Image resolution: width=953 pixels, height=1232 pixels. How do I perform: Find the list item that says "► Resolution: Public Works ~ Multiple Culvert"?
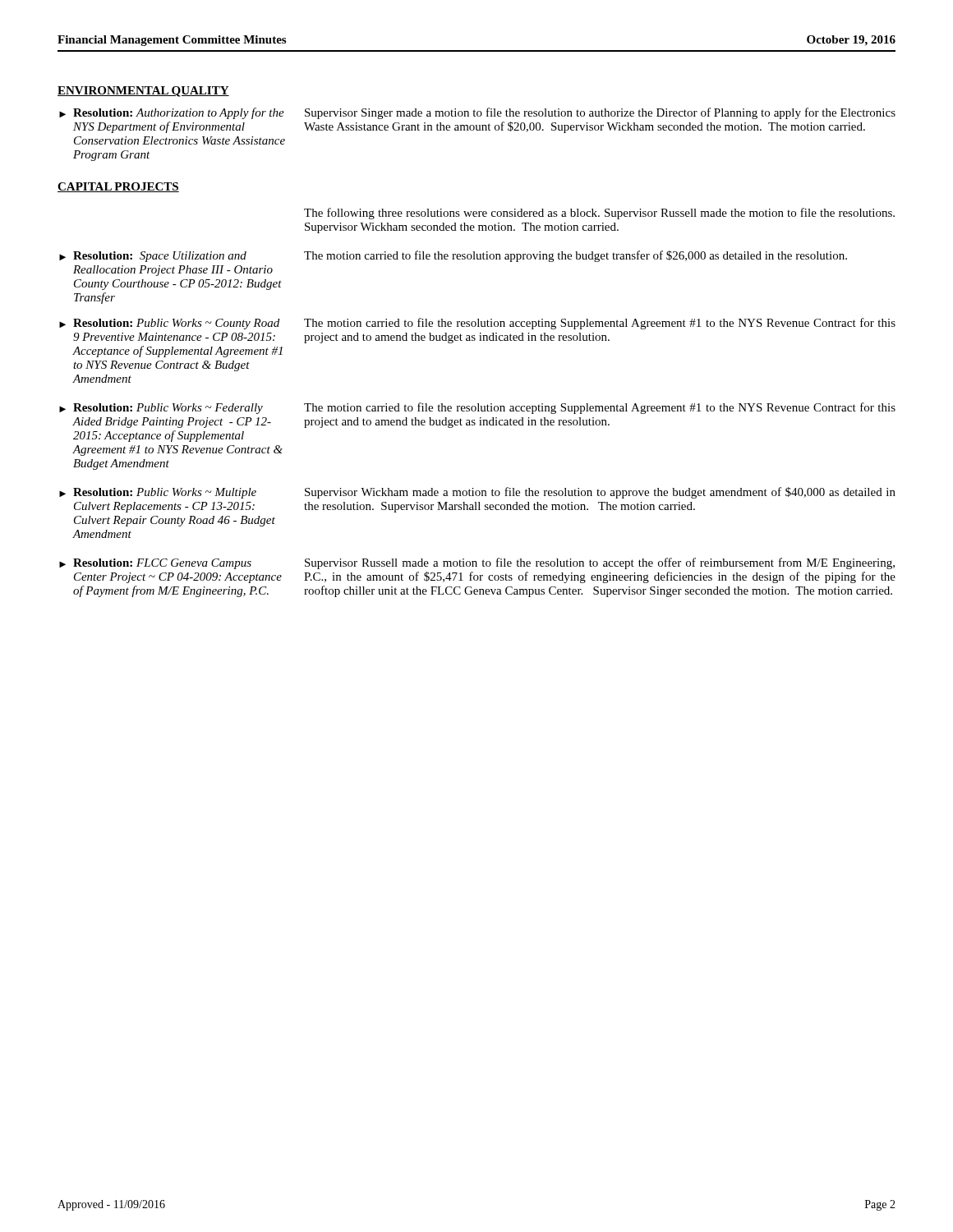476,513
